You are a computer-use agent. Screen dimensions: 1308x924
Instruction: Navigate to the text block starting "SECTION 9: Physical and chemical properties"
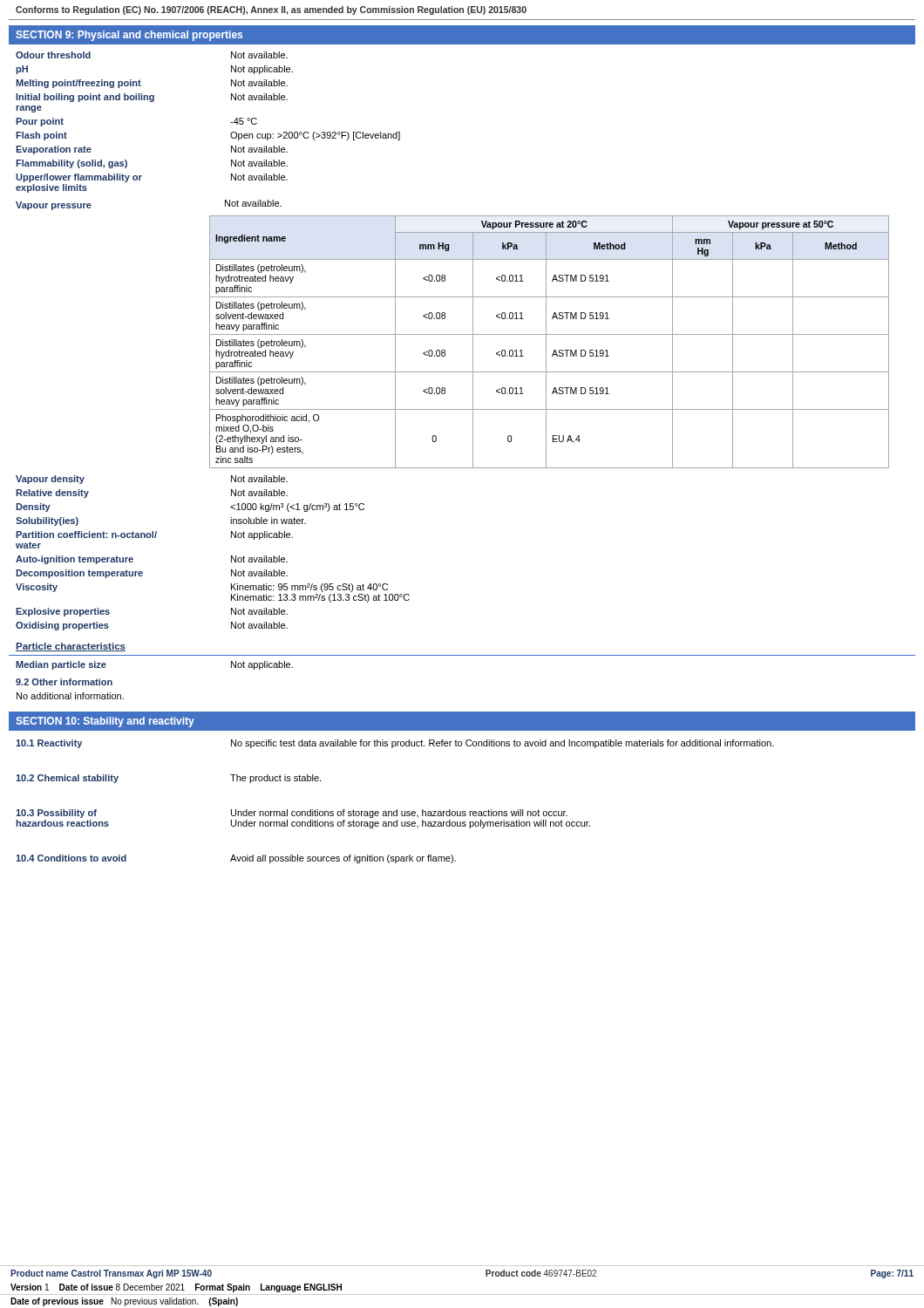click(x=129, y=35)
